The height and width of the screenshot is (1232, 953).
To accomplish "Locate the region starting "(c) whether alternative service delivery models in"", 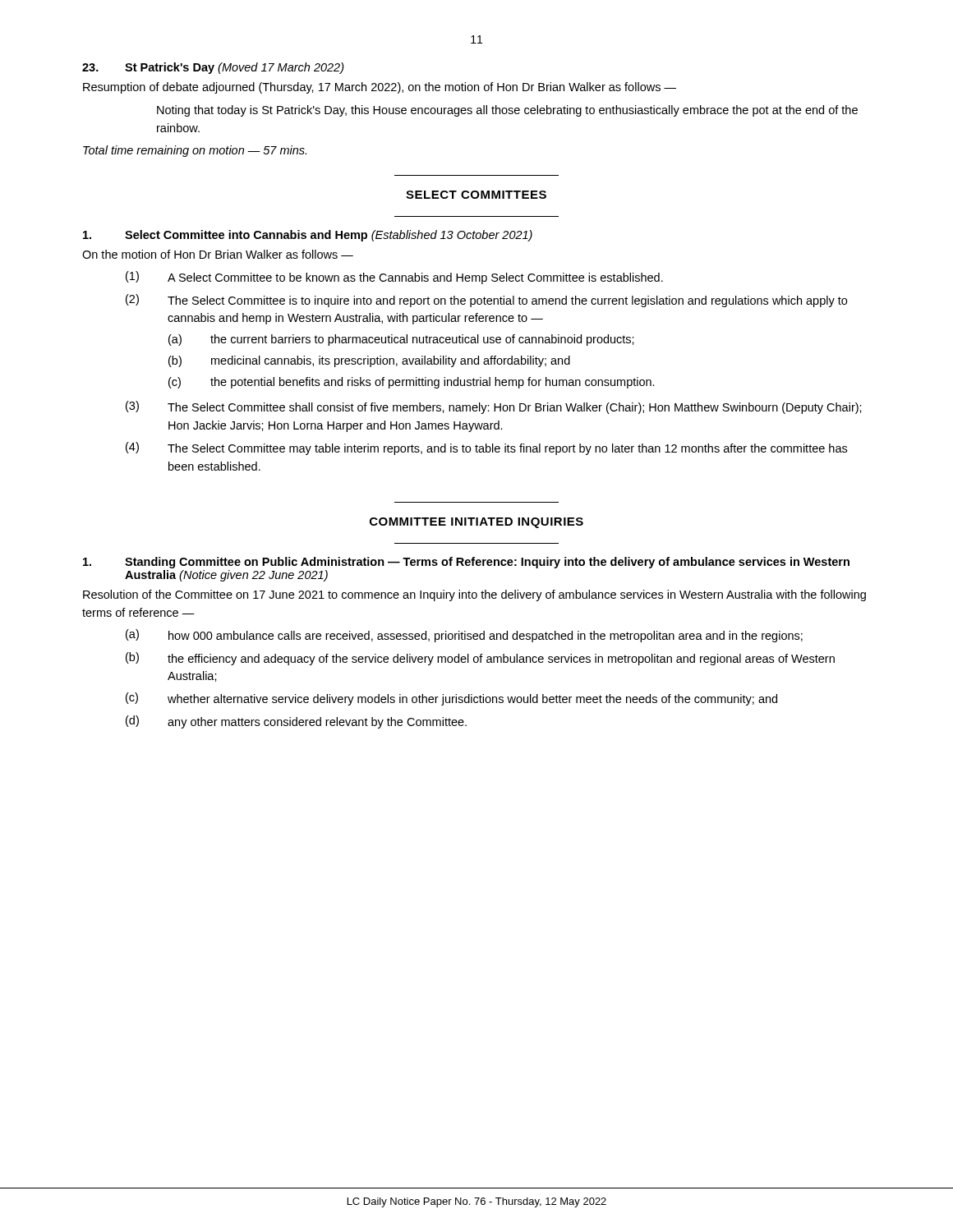I will pos(498,700).
